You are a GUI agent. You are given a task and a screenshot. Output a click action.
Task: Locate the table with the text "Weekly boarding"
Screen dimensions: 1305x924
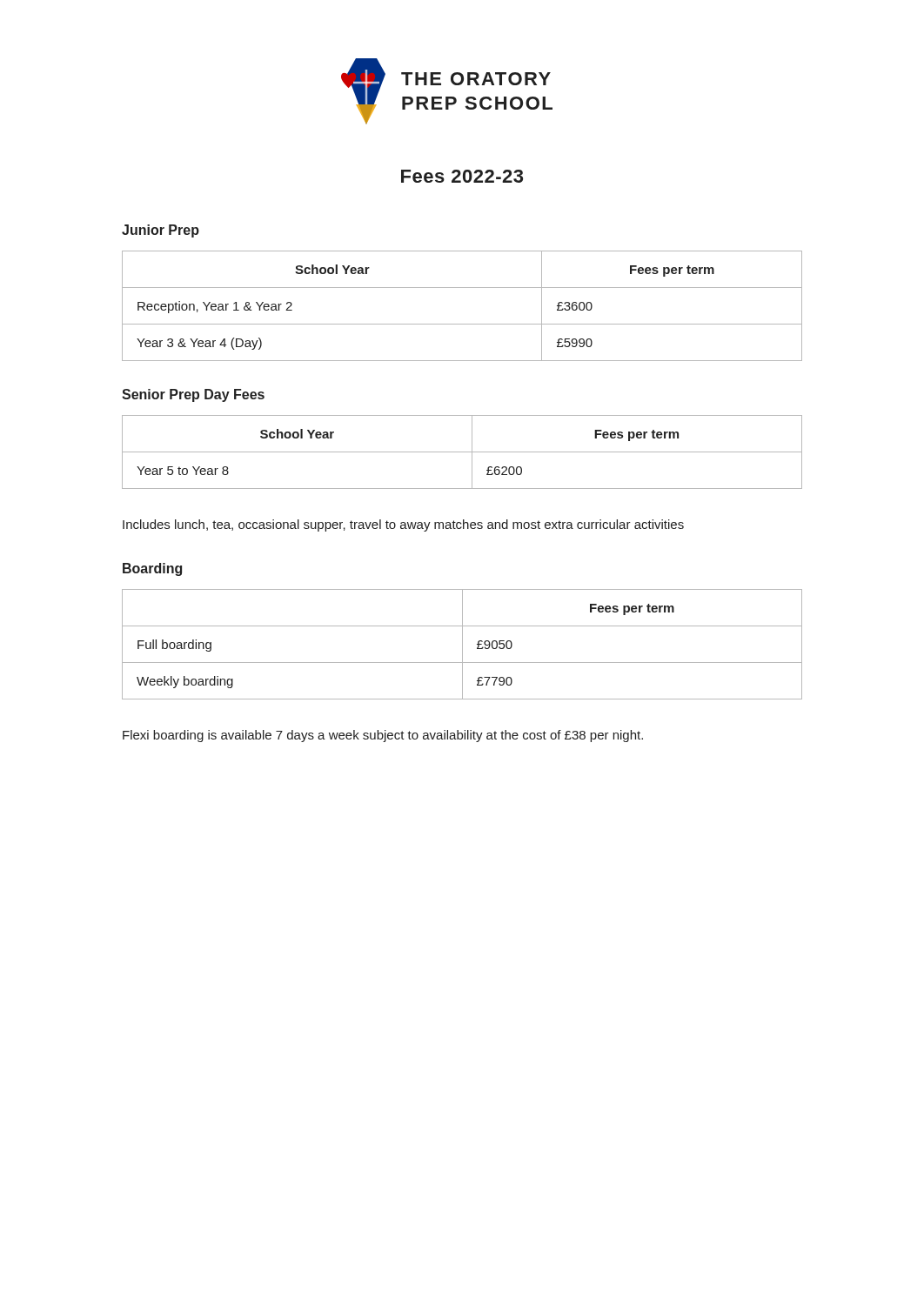pos(462,644)
